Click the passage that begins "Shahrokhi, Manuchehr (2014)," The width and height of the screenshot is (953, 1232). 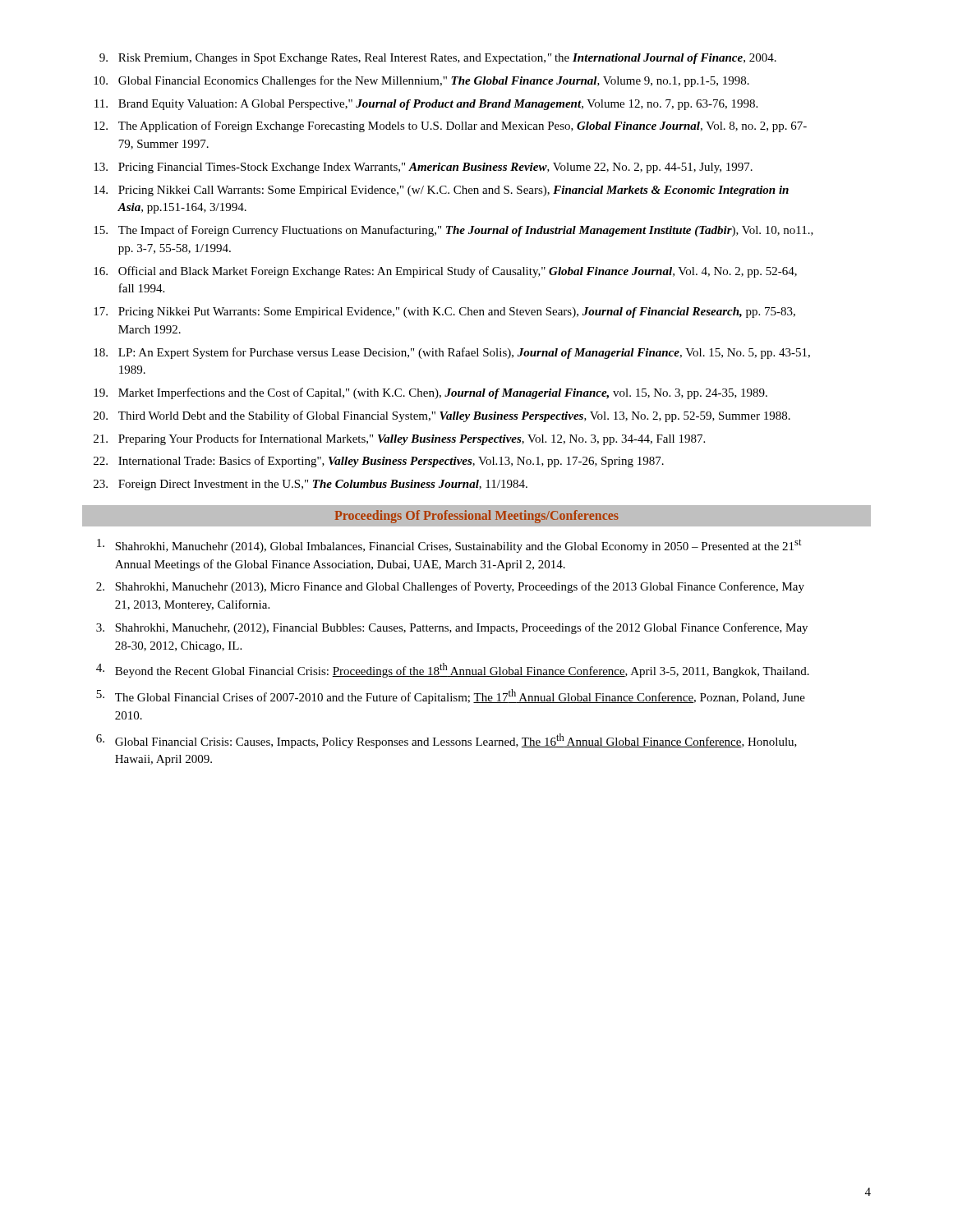476,554
